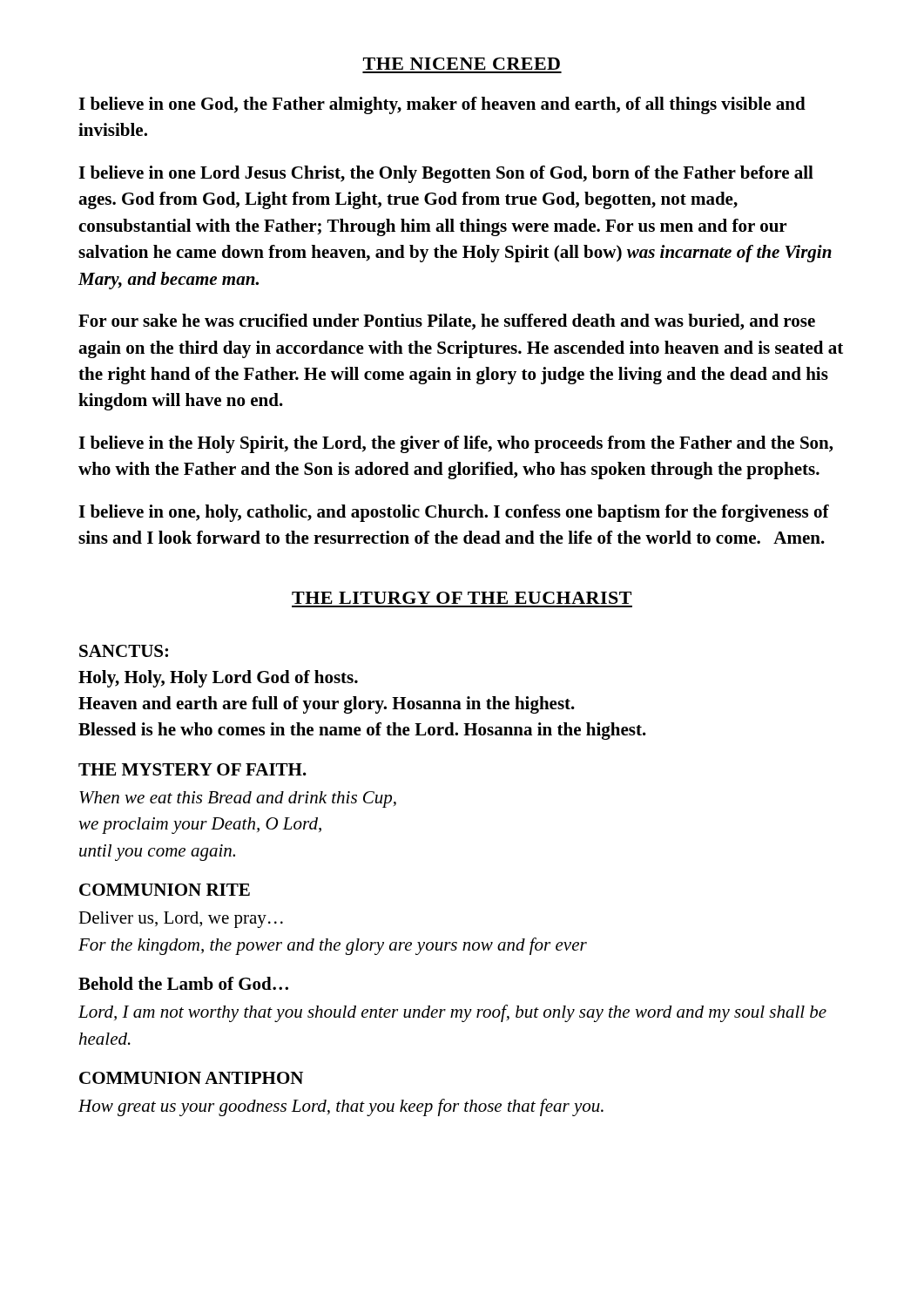
Task: Select the block starting "When we eat"
Action: tap(238, 824)
